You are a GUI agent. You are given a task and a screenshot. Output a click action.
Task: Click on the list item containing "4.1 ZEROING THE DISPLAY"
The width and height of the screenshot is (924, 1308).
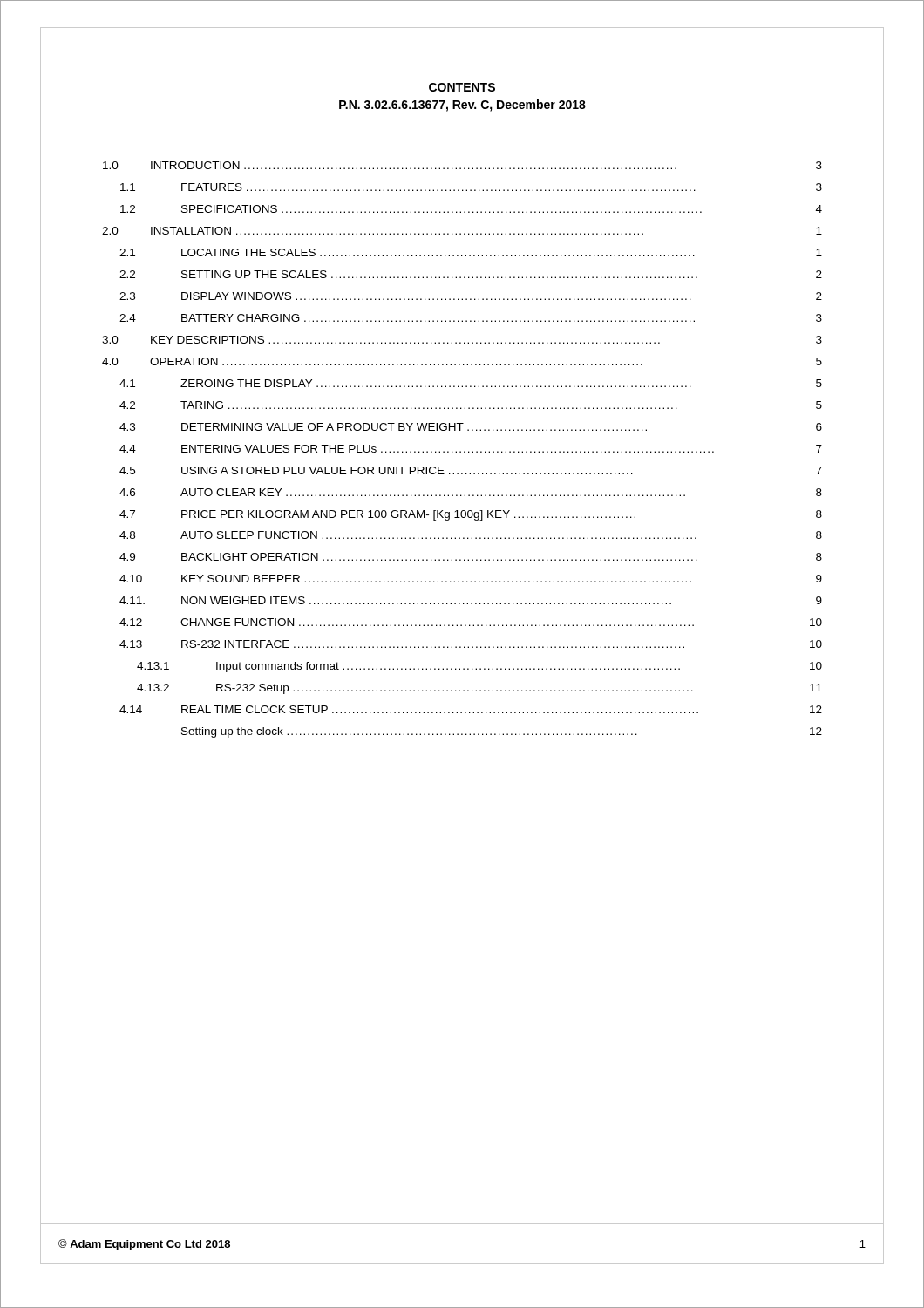pyautogui.click(x=462, y=384)
